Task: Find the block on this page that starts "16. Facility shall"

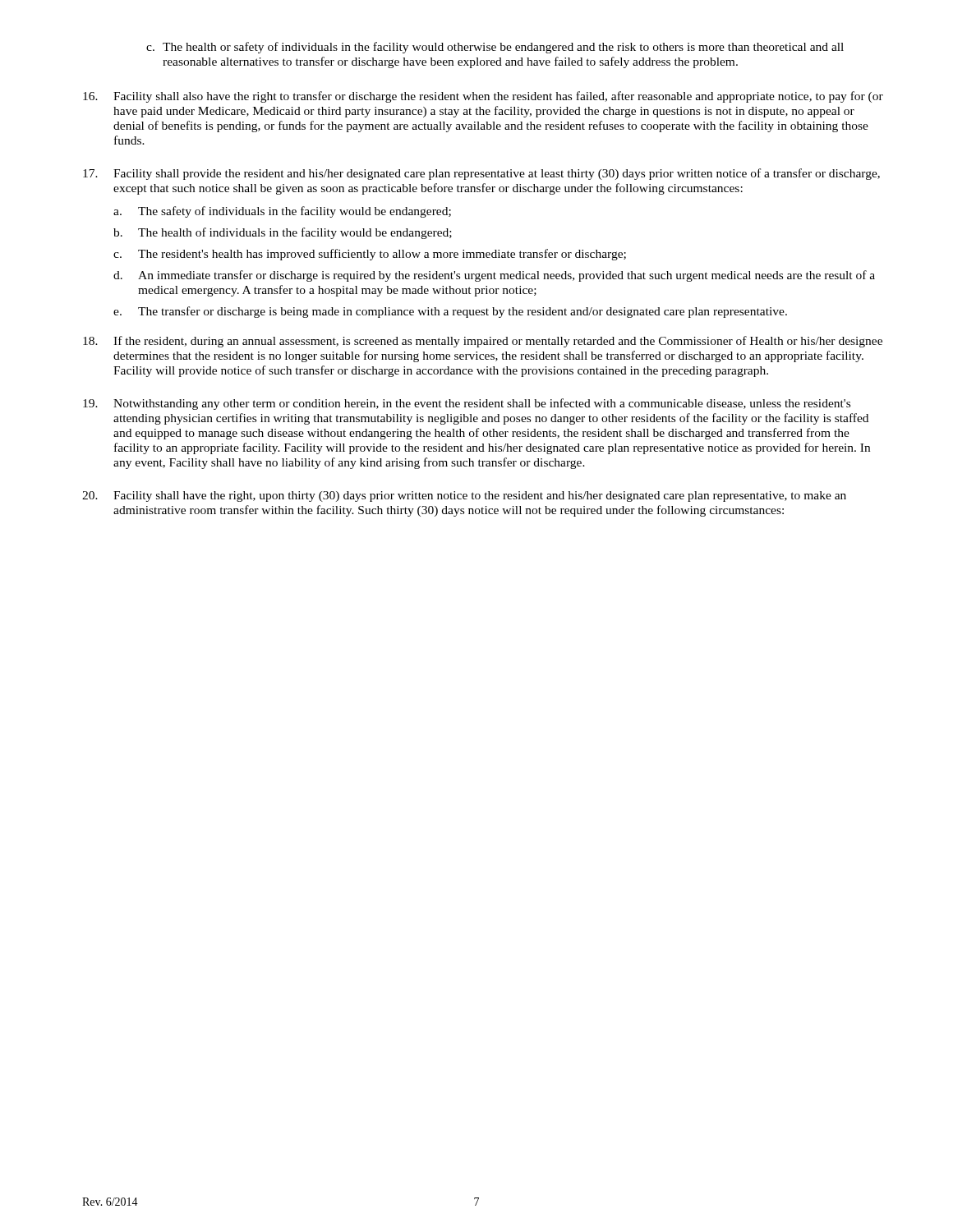Action: 485,118
